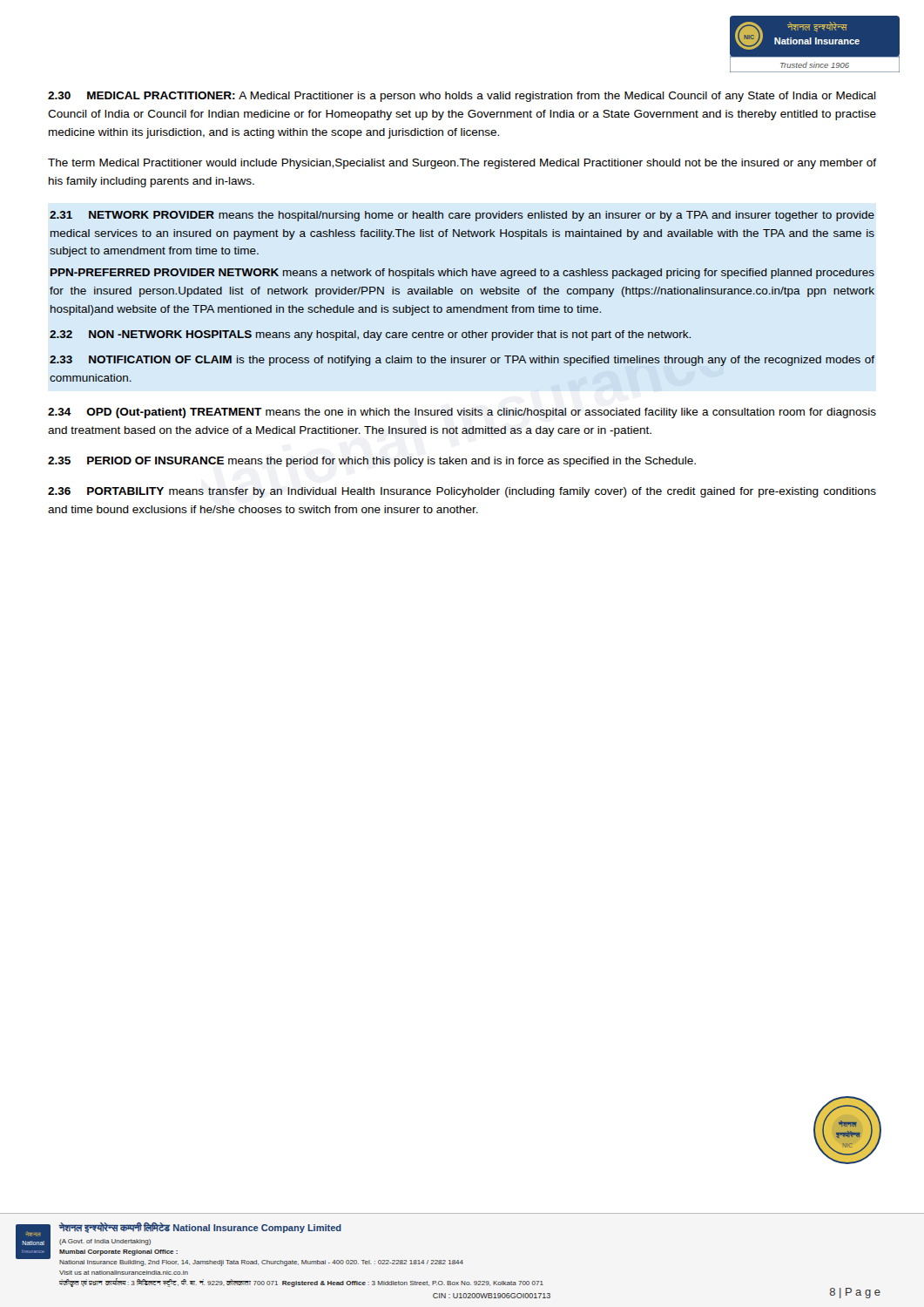The height and width of the screenshot is (1307, 924).
Task: Locate the region starting "32 NON -NETWORK HOSPITALS means any hospital, day"
Action: click(x=462, y=335)
